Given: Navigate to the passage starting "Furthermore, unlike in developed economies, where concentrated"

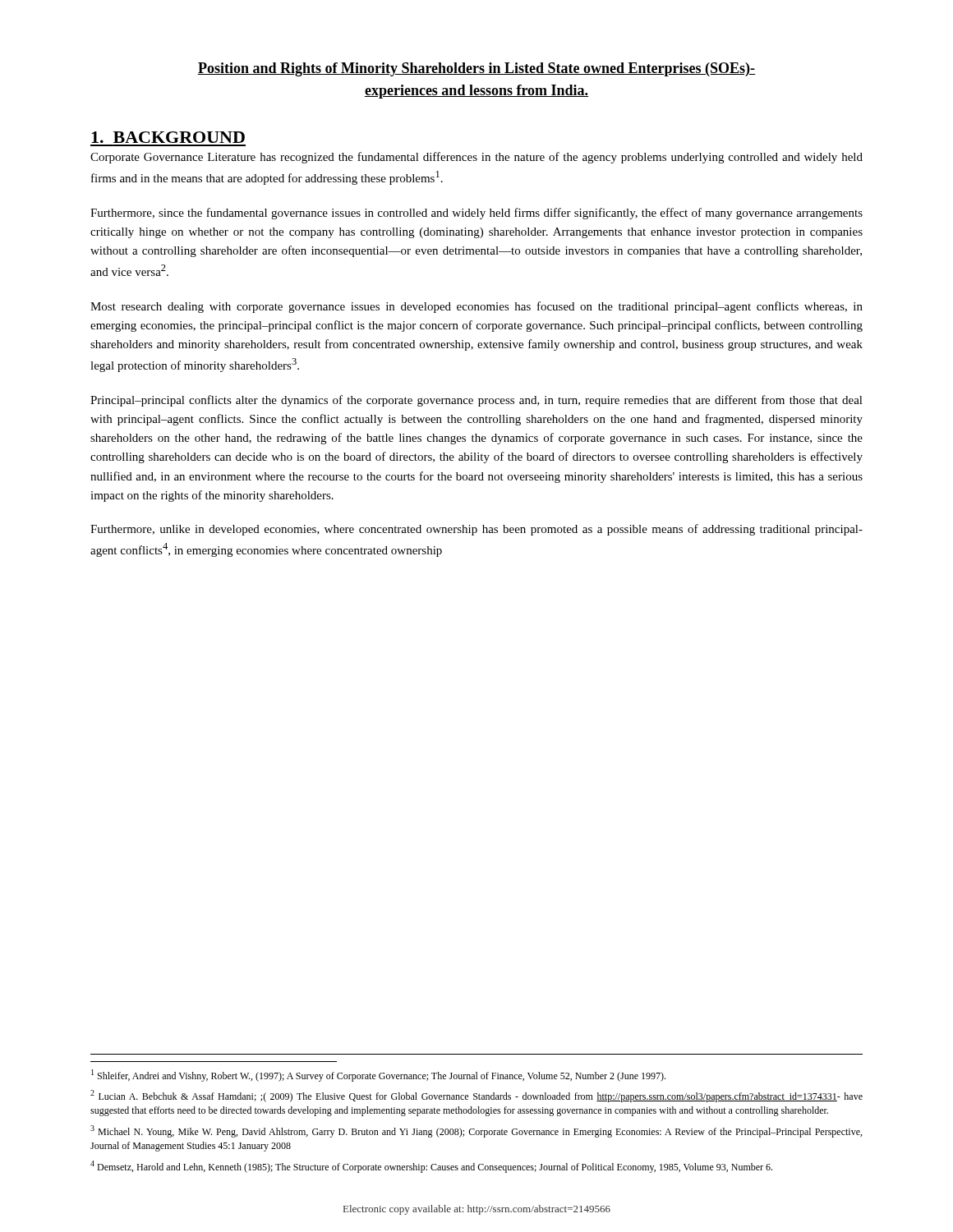Looking at the screenshot, I should 476,540.
